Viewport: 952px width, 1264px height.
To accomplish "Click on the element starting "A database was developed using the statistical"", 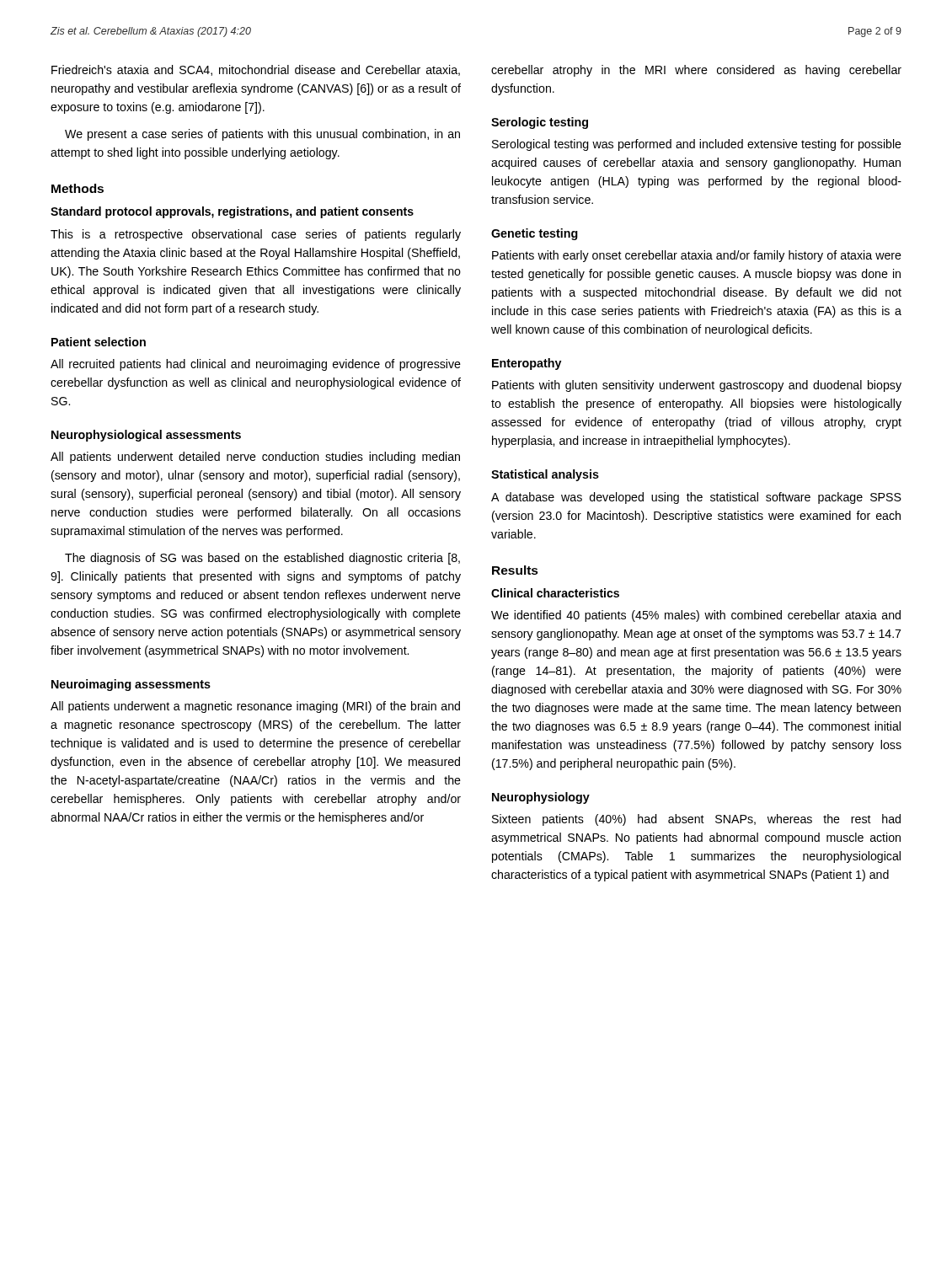I will click(696, 515).
